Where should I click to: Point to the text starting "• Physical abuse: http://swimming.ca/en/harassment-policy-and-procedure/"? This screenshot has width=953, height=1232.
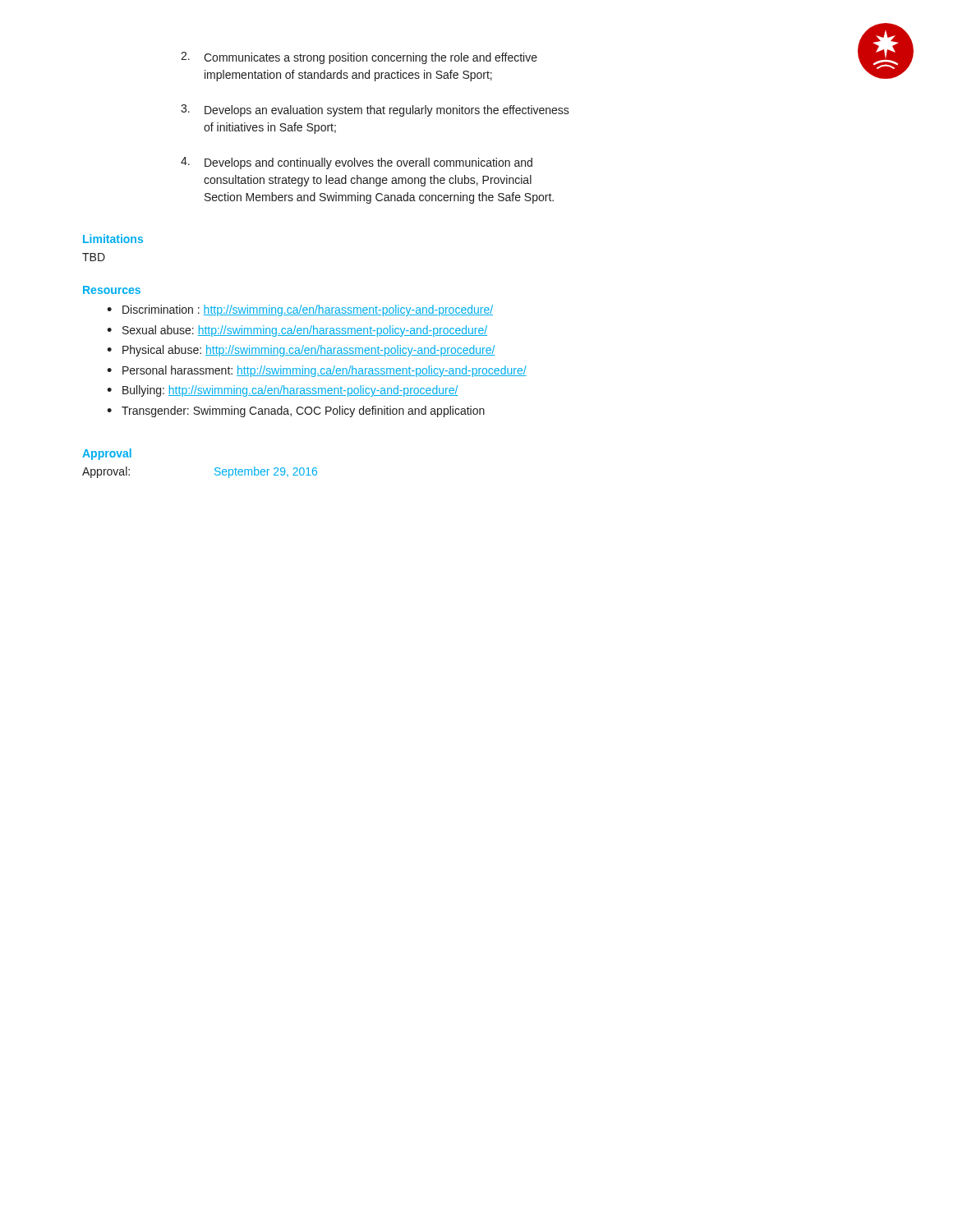coord(301,351)
